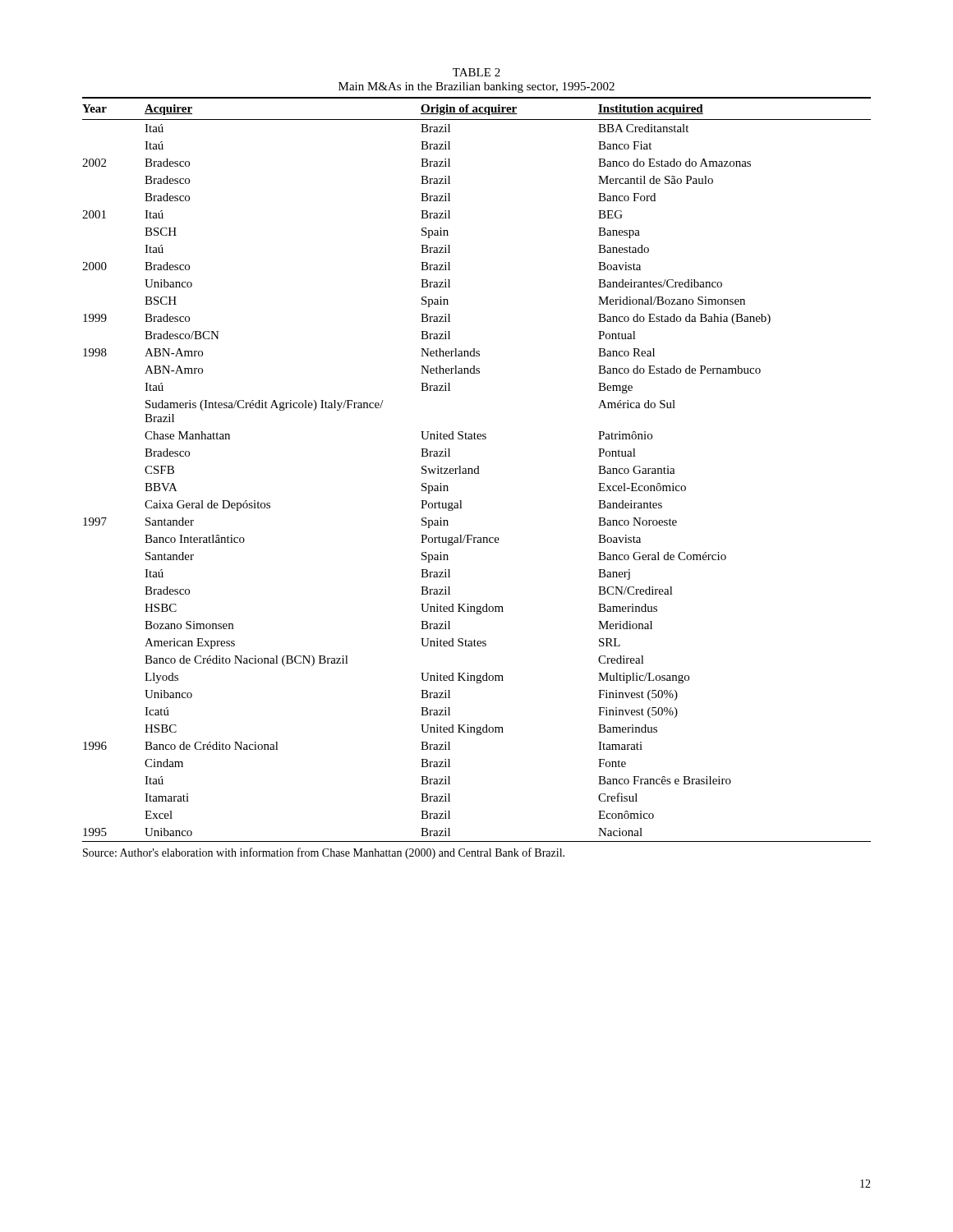Click on the footnote containing "Source: Author's elaboration with"
This screenshot has height=1232, width=953.
324,853
